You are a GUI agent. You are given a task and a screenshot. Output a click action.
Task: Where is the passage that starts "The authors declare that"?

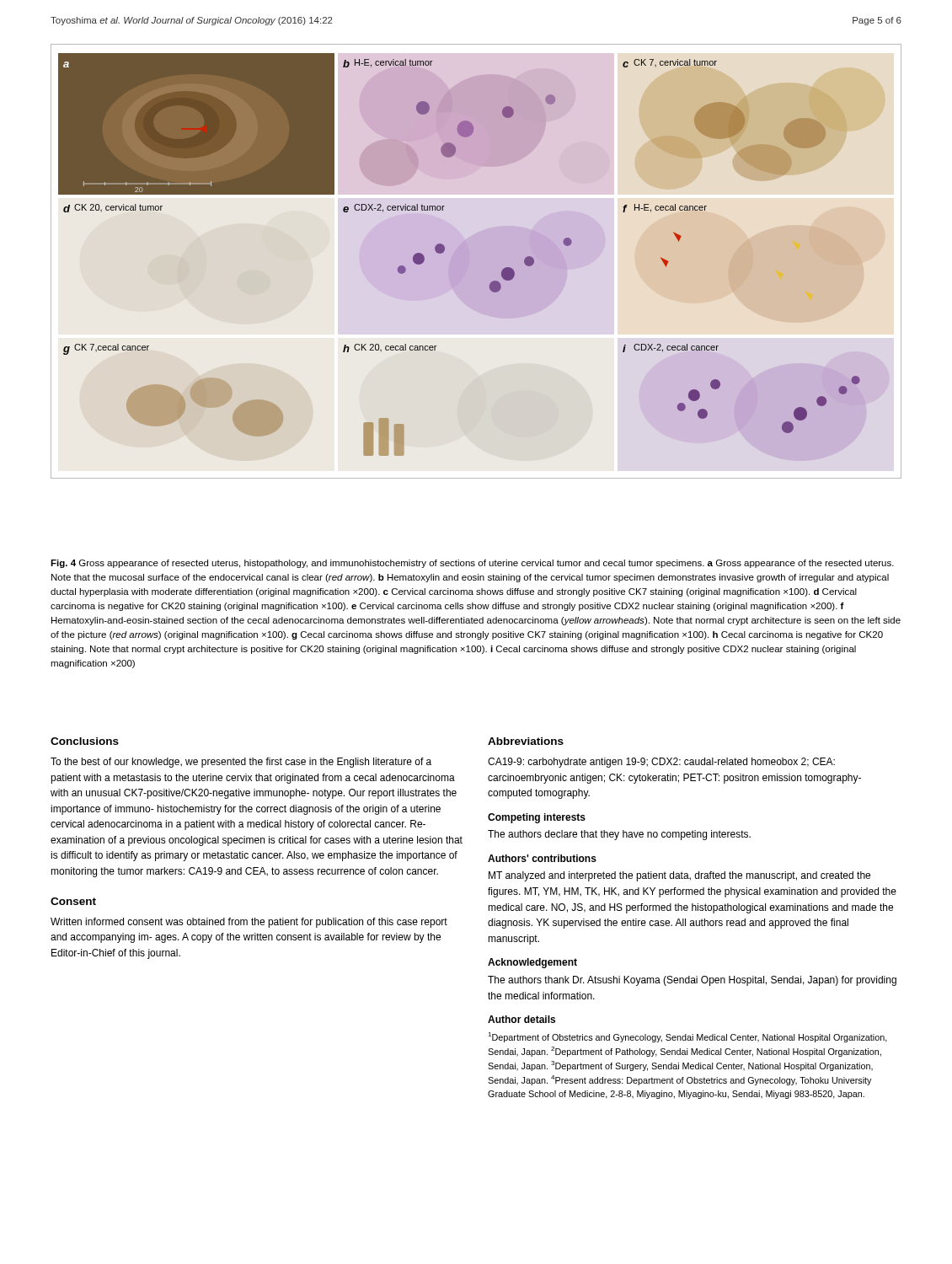(695, 835)
